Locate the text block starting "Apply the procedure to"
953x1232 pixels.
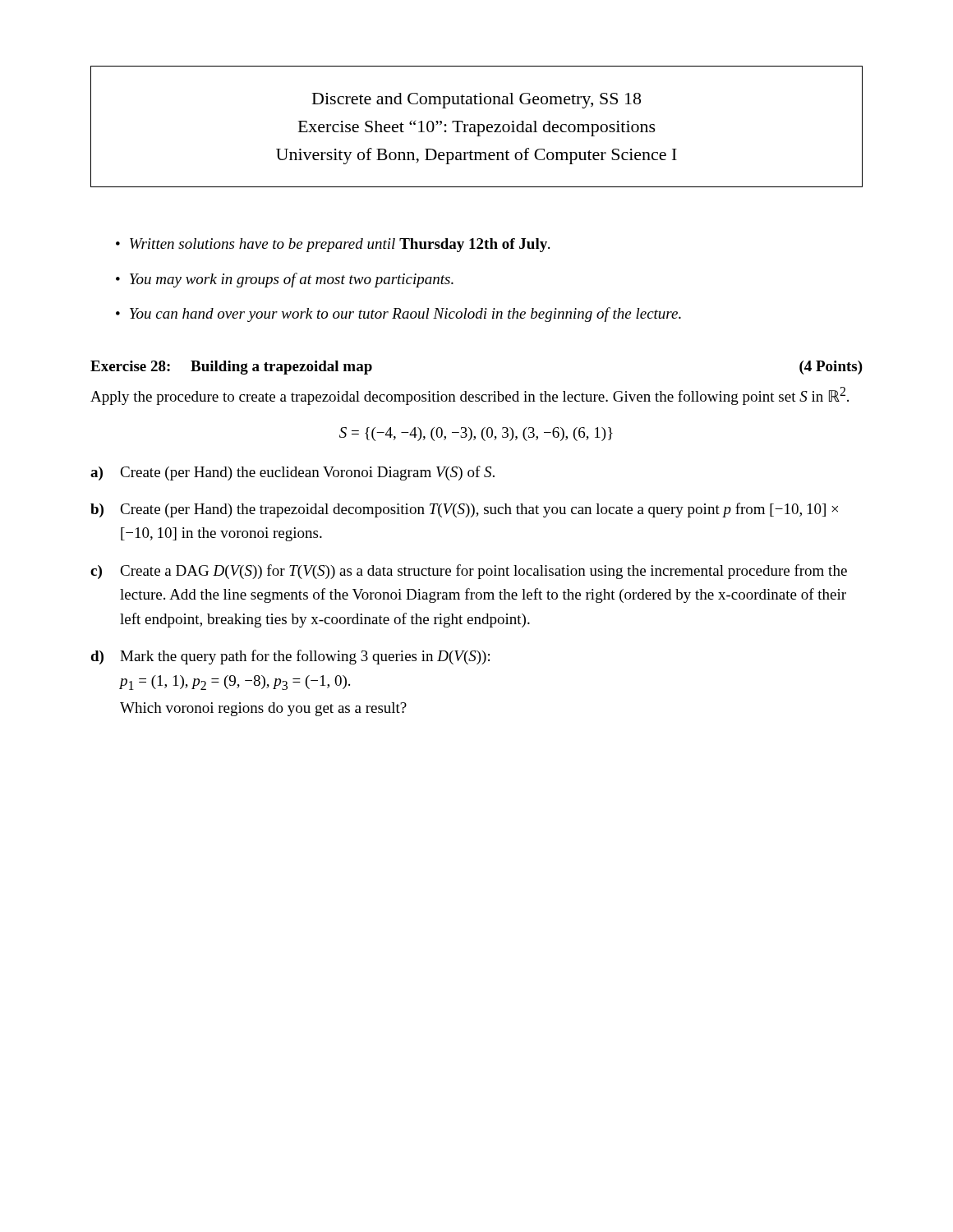[x=470, y=395]
